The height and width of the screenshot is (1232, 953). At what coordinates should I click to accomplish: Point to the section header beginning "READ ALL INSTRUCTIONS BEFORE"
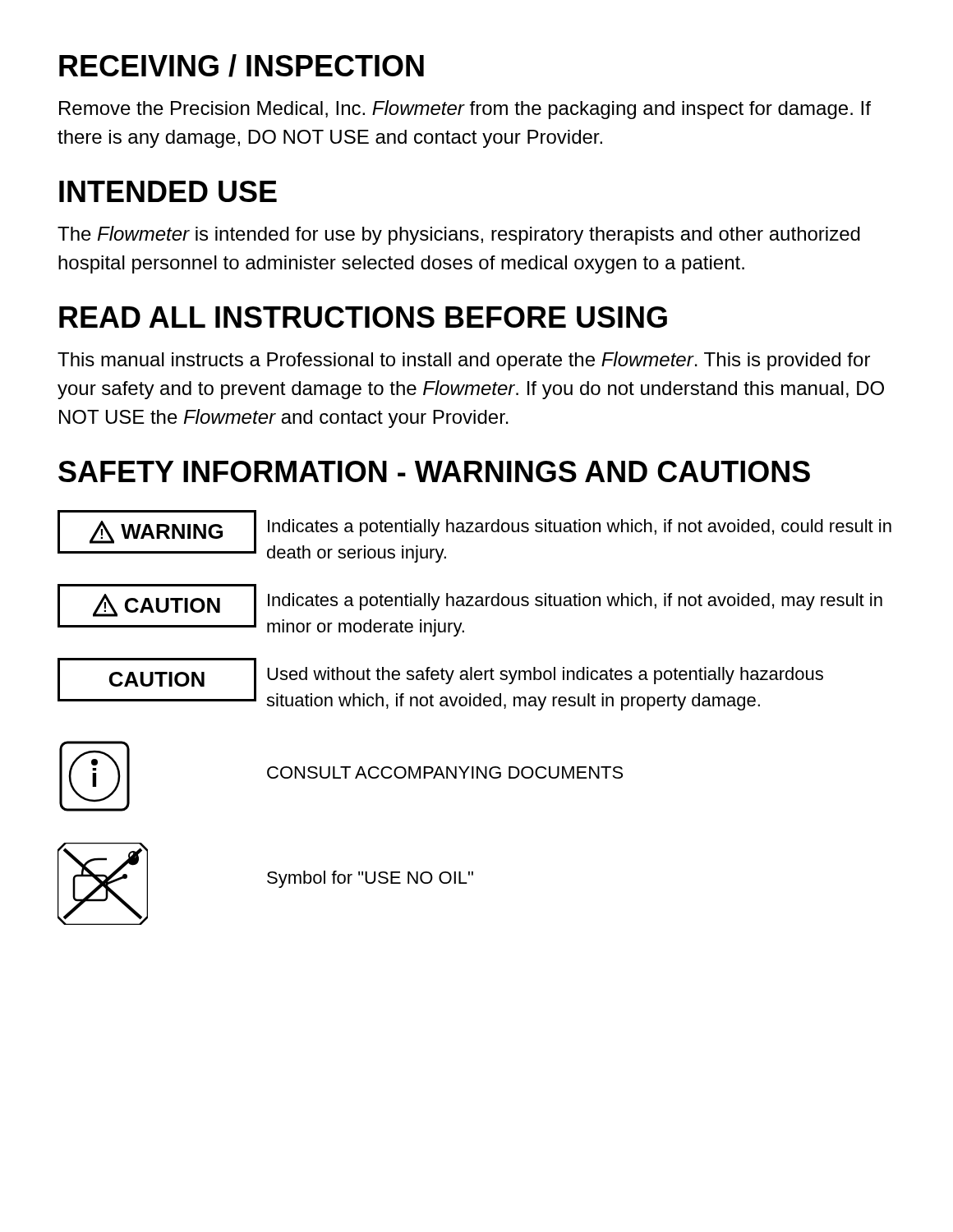[363, 317]
